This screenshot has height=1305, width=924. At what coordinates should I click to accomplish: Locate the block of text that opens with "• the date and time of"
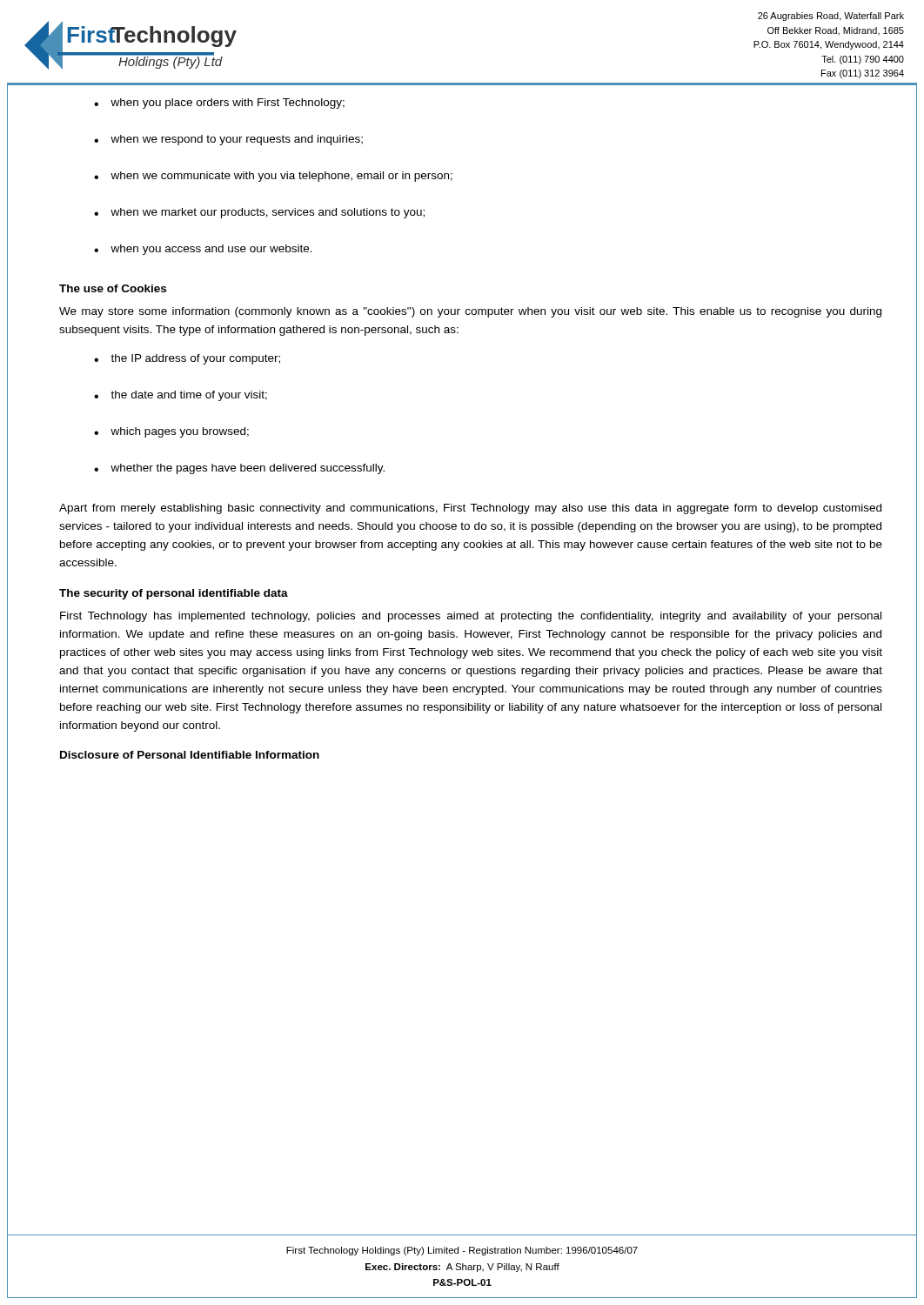coord(181,397)
